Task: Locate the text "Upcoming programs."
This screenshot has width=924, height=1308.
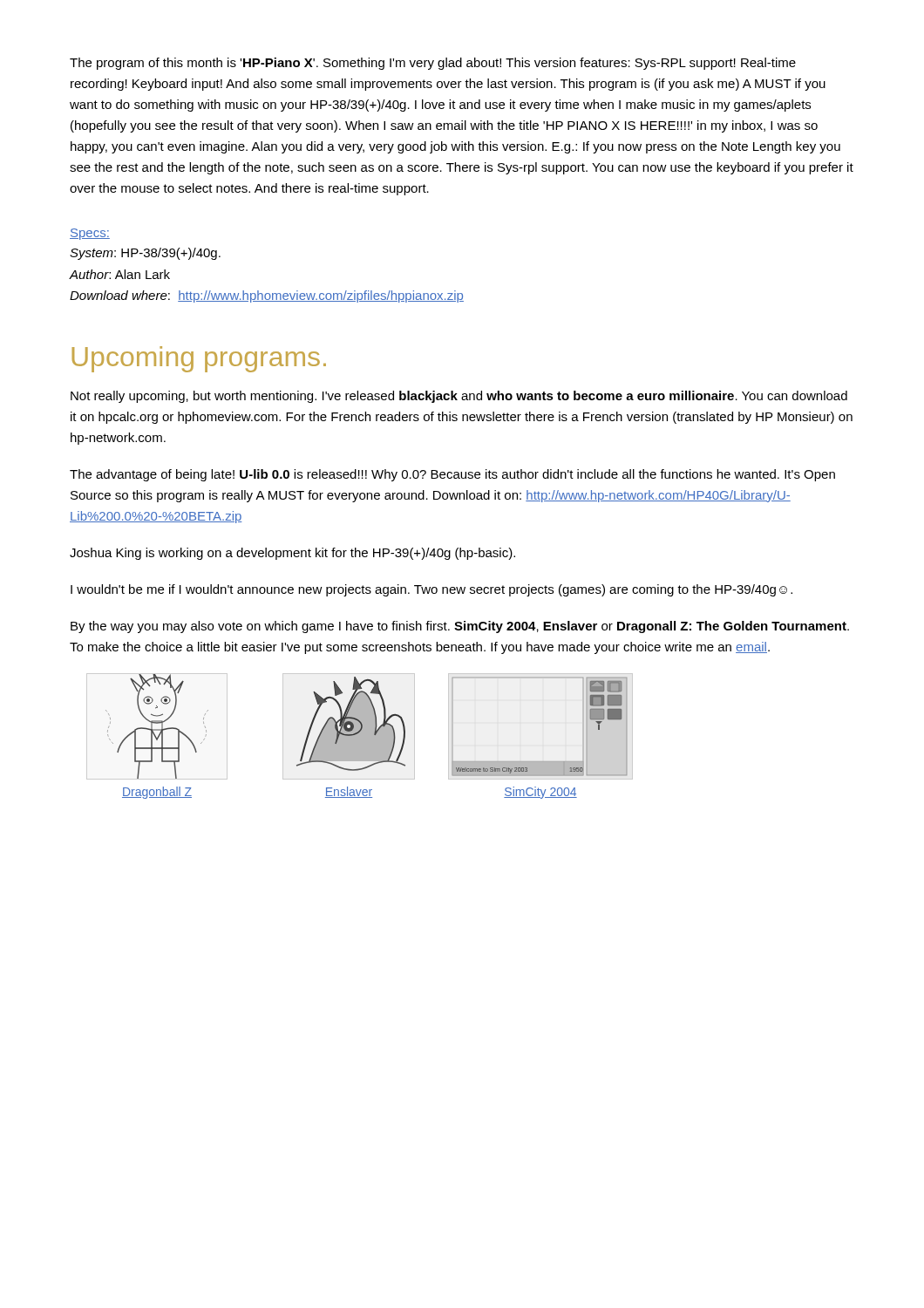Action: (x=199, y=356)
